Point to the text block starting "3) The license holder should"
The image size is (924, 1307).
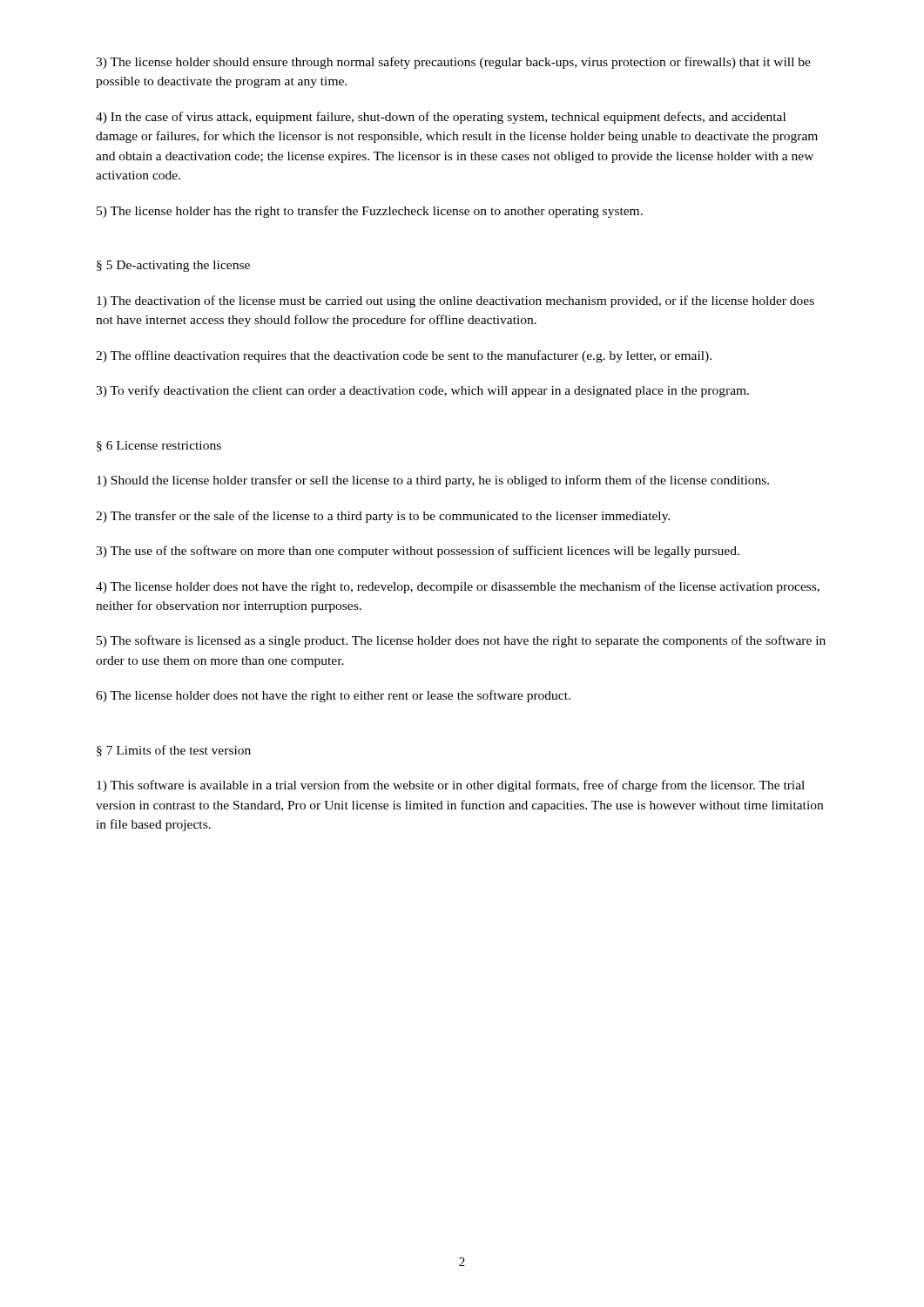click(453, 71)
